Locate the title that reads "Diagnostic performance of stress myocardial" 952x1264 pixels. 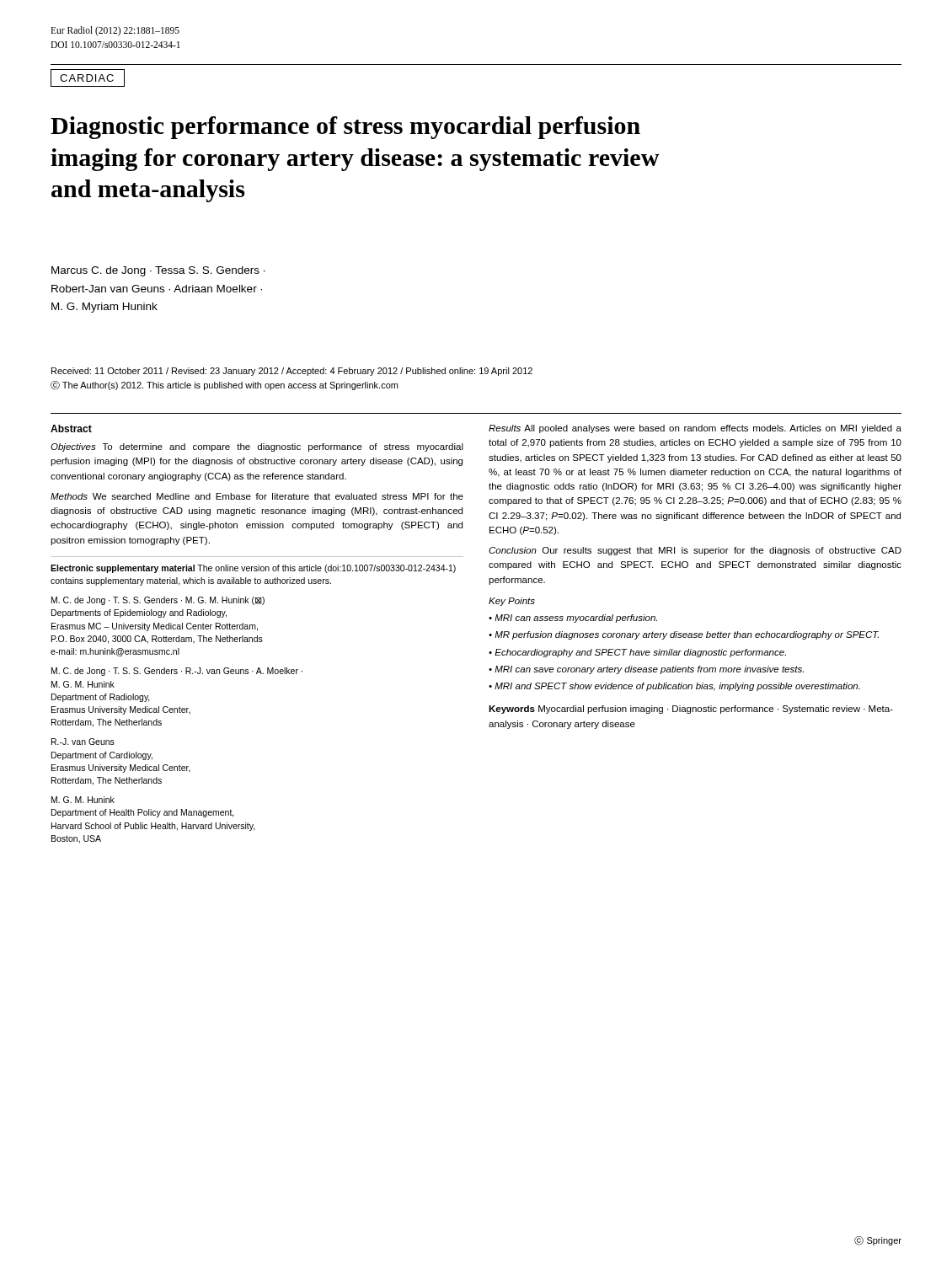tap(476, 157)
